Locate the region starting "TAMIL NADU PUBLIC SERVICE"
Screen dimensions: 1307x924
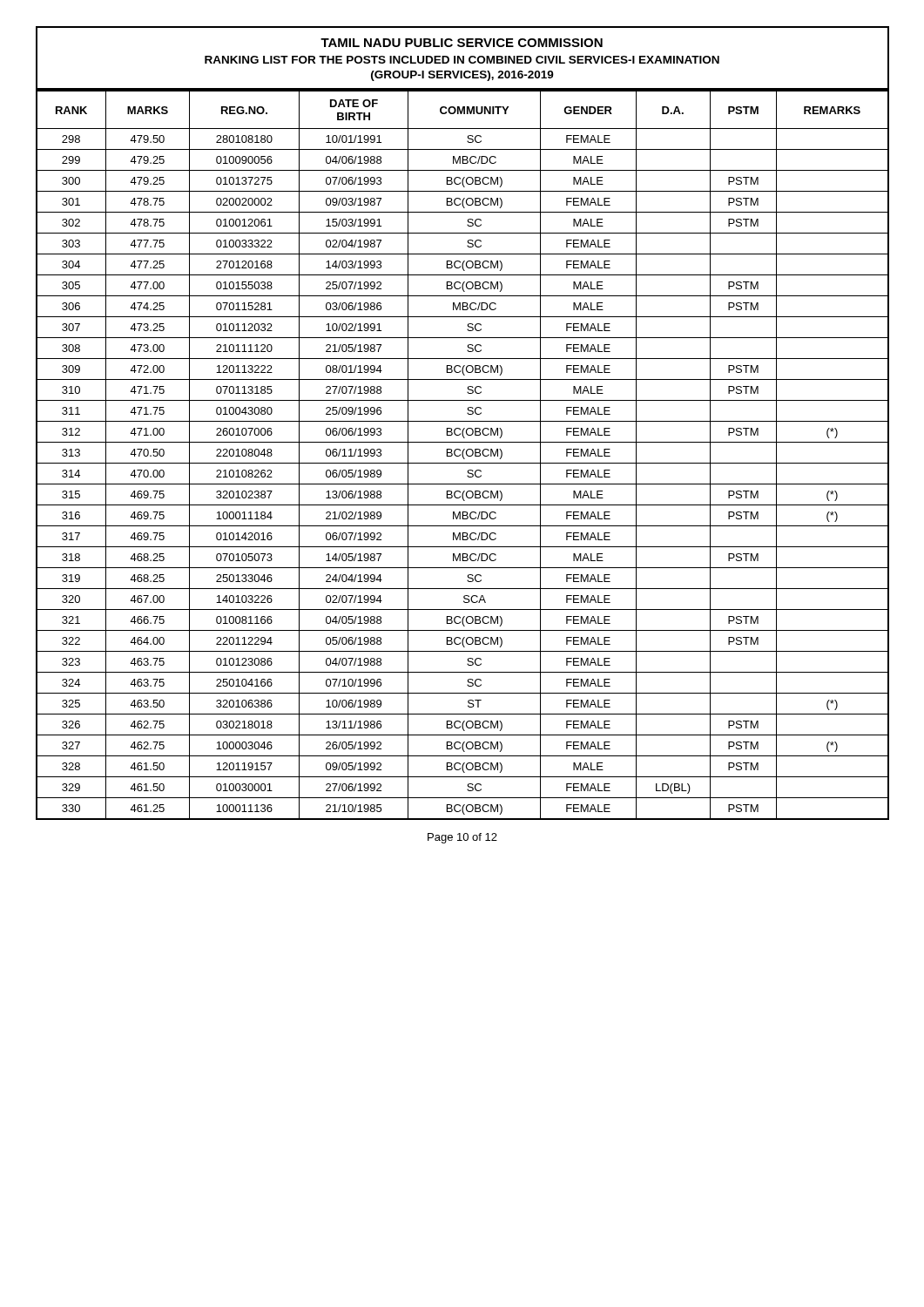(x=462, y=42)
